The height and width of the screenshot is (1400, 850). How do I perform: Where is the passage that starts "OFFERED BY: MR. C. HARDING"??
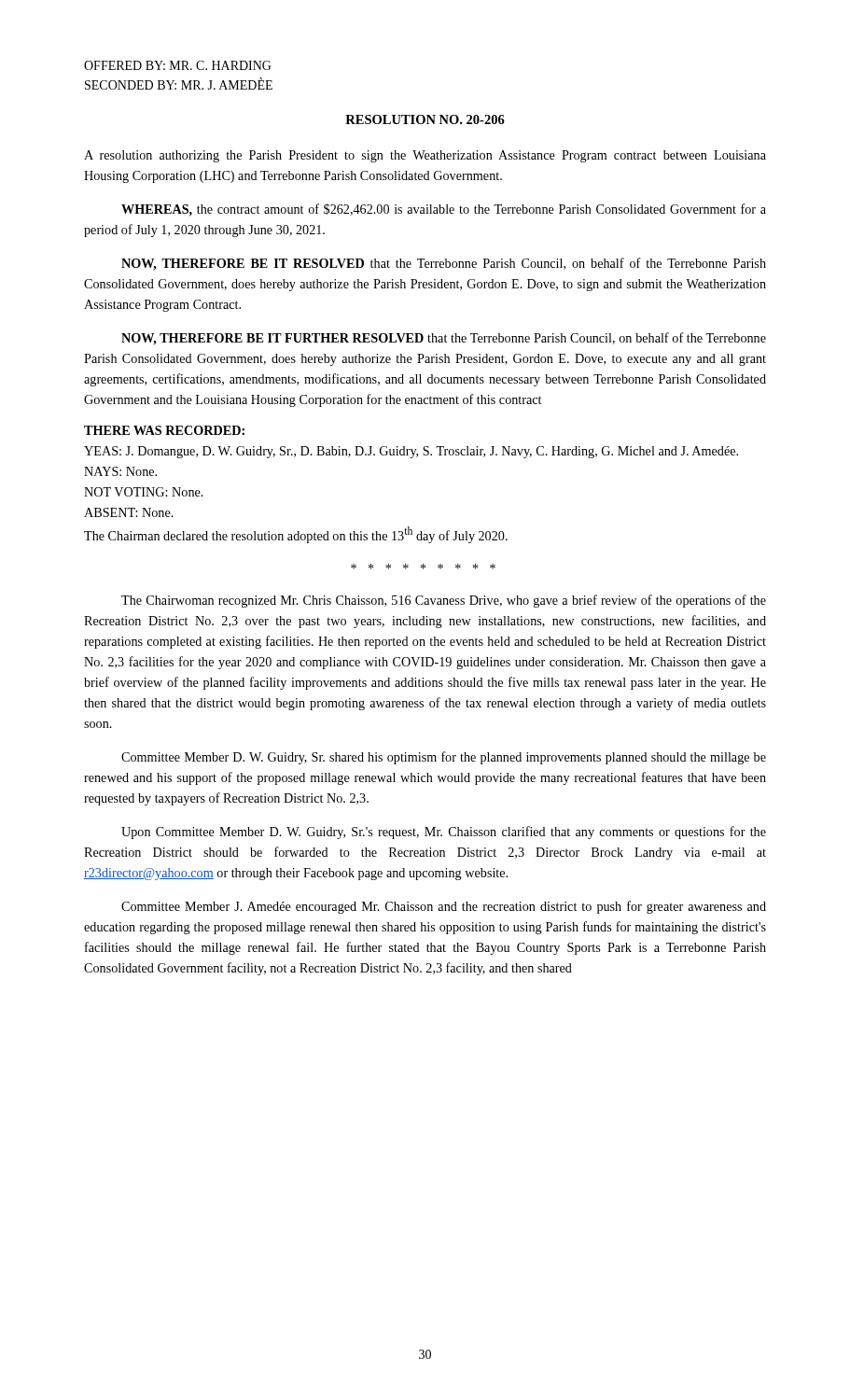[x=178, y=76]
